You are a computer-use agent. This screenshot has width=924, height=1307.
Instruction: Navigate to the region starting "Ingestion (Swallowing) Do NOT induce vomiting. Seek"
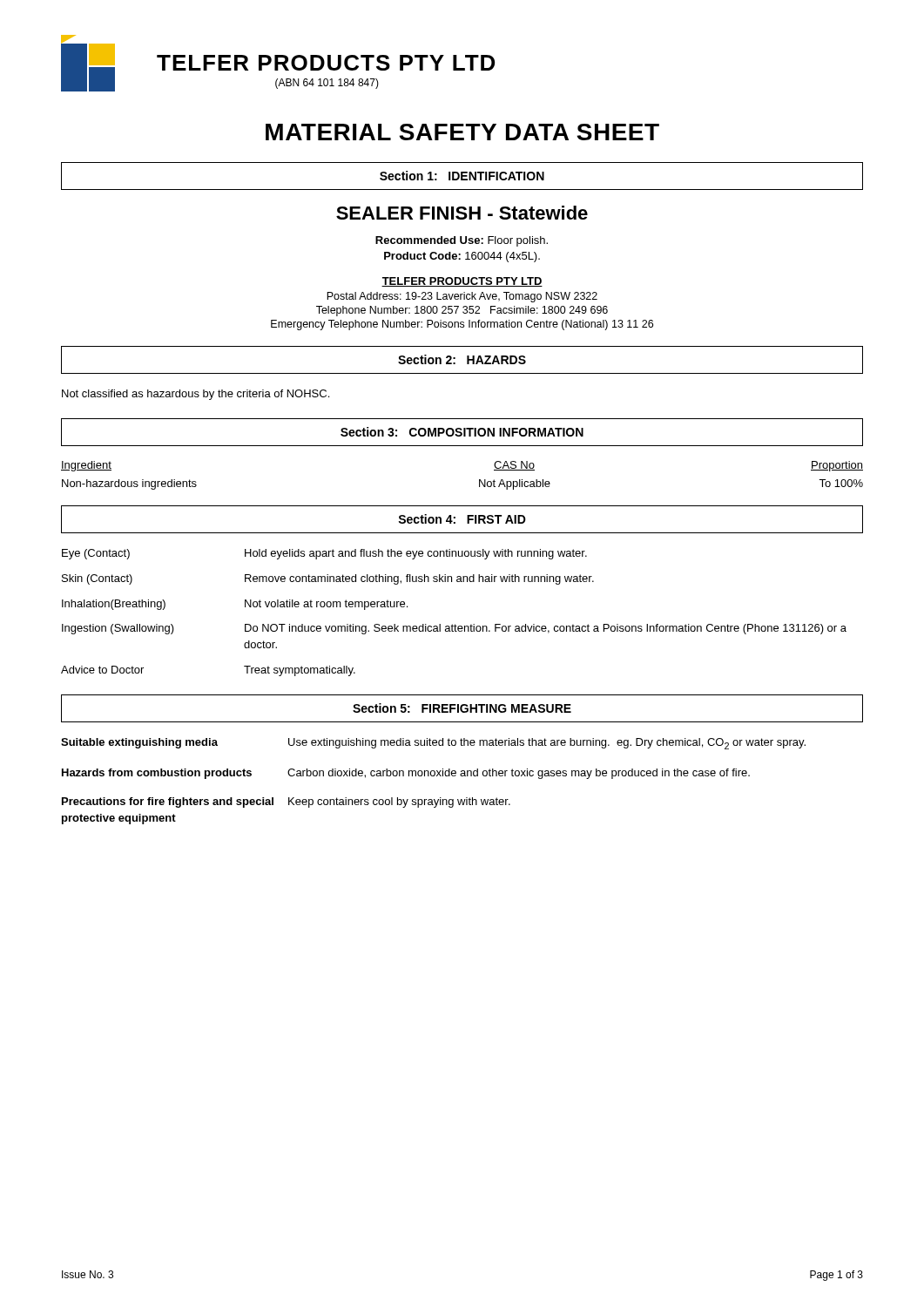click(462, 637)
